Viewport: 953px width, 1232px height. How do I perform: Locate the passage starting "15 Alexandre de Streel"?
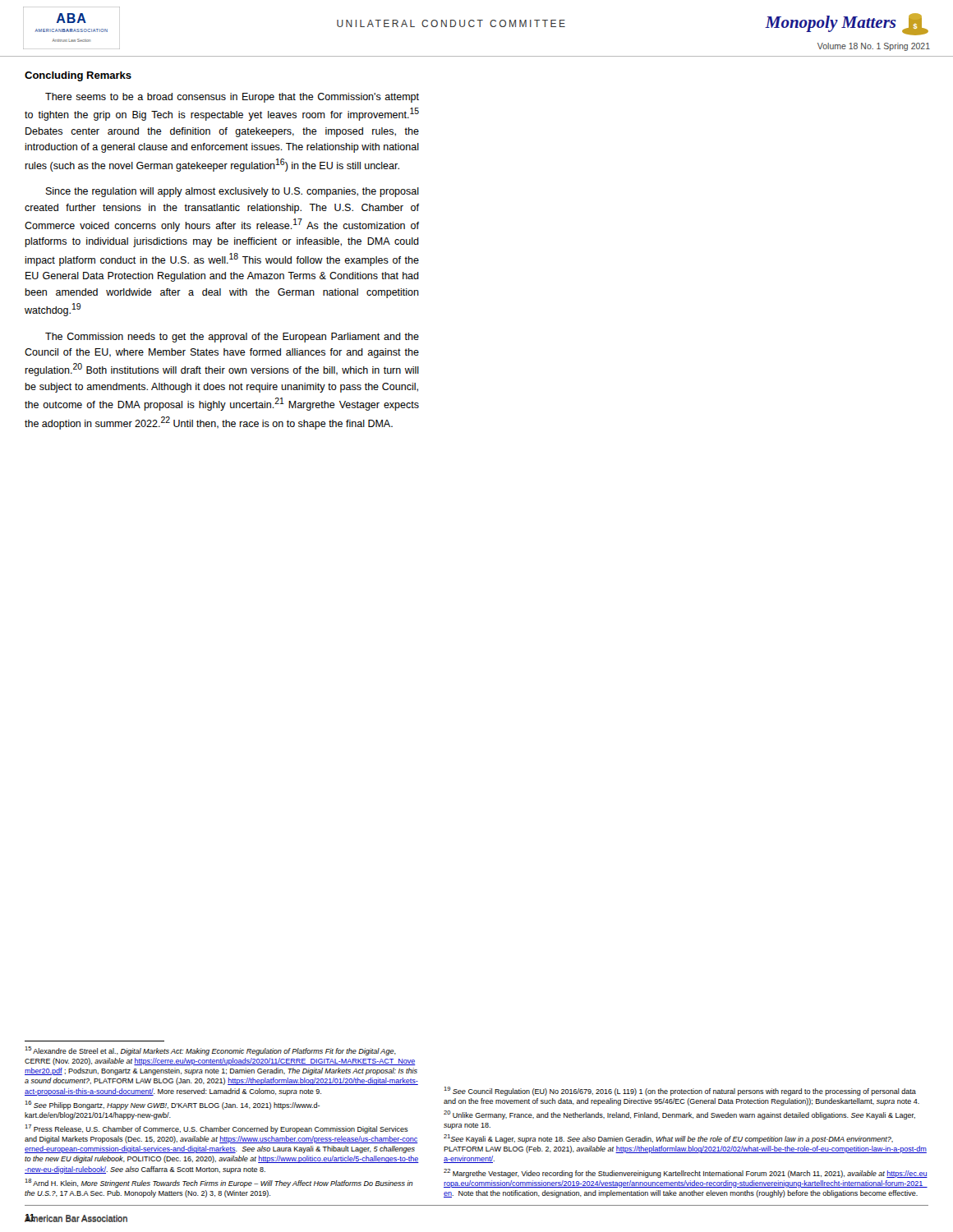click(222, 1120)
